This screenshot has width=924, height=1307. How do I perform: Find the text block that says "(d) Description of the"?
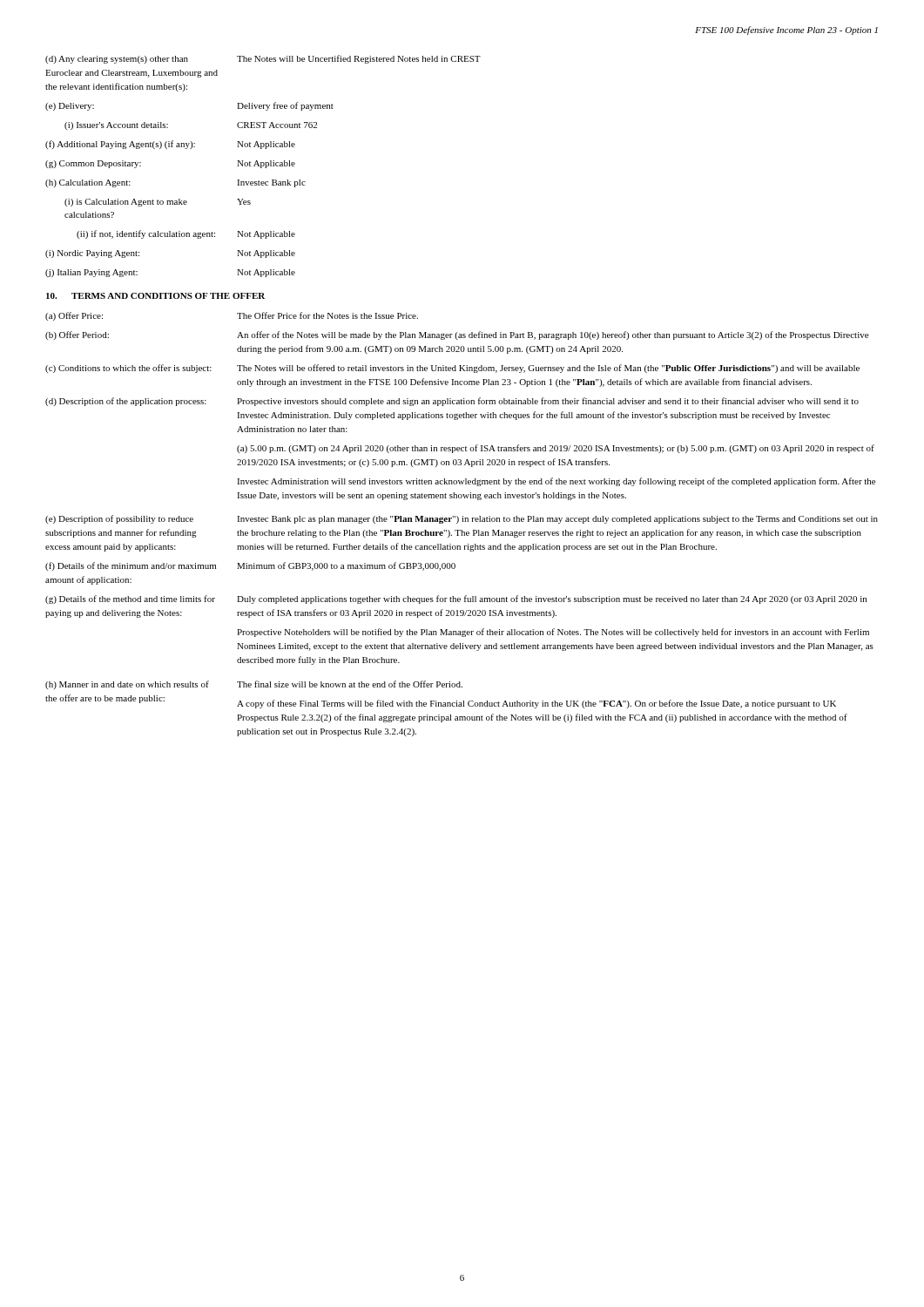[462, 451]
